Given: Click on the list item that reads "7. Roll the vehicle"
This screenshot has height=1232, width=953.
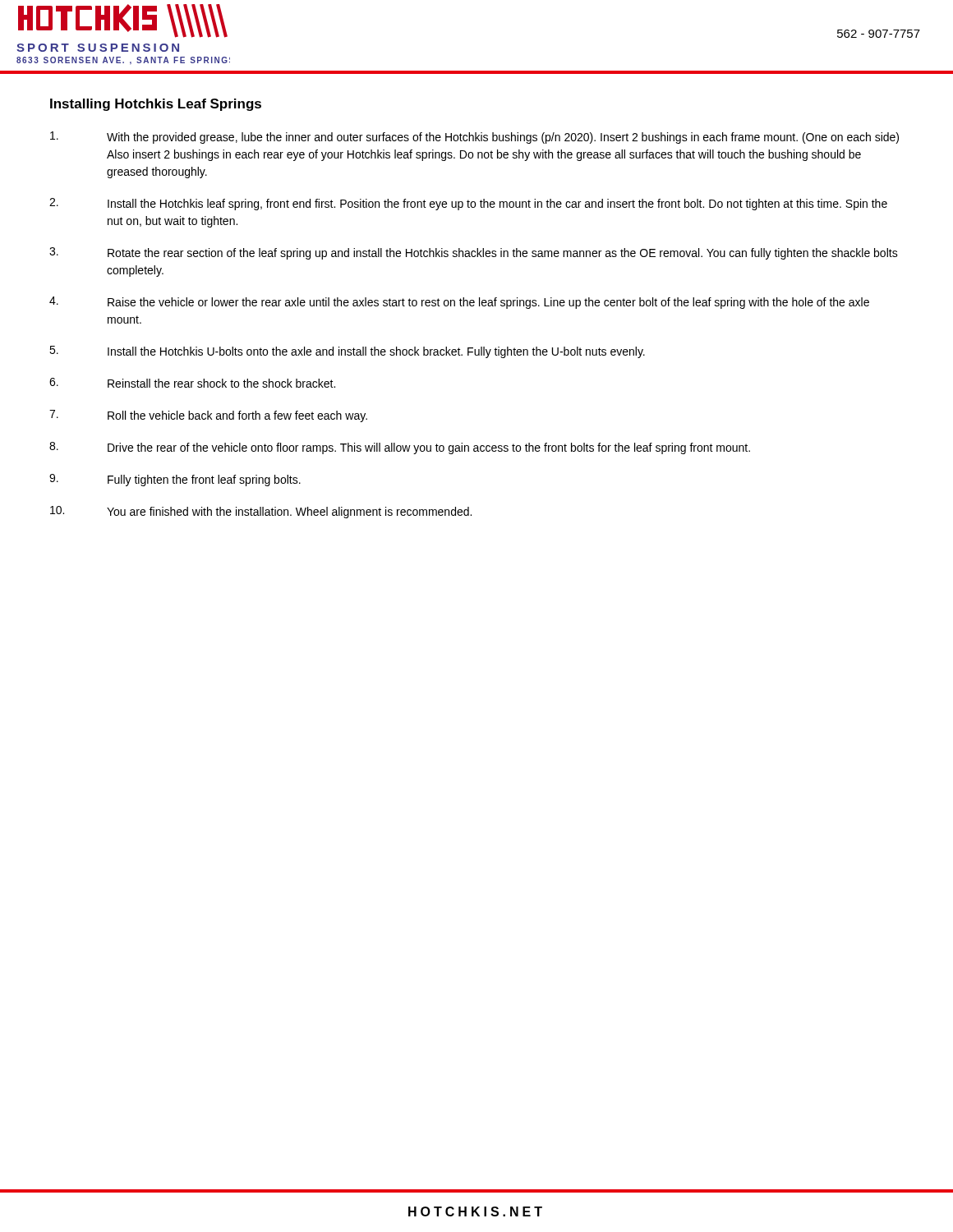Looking at the screenshot, I should (208, 416).
